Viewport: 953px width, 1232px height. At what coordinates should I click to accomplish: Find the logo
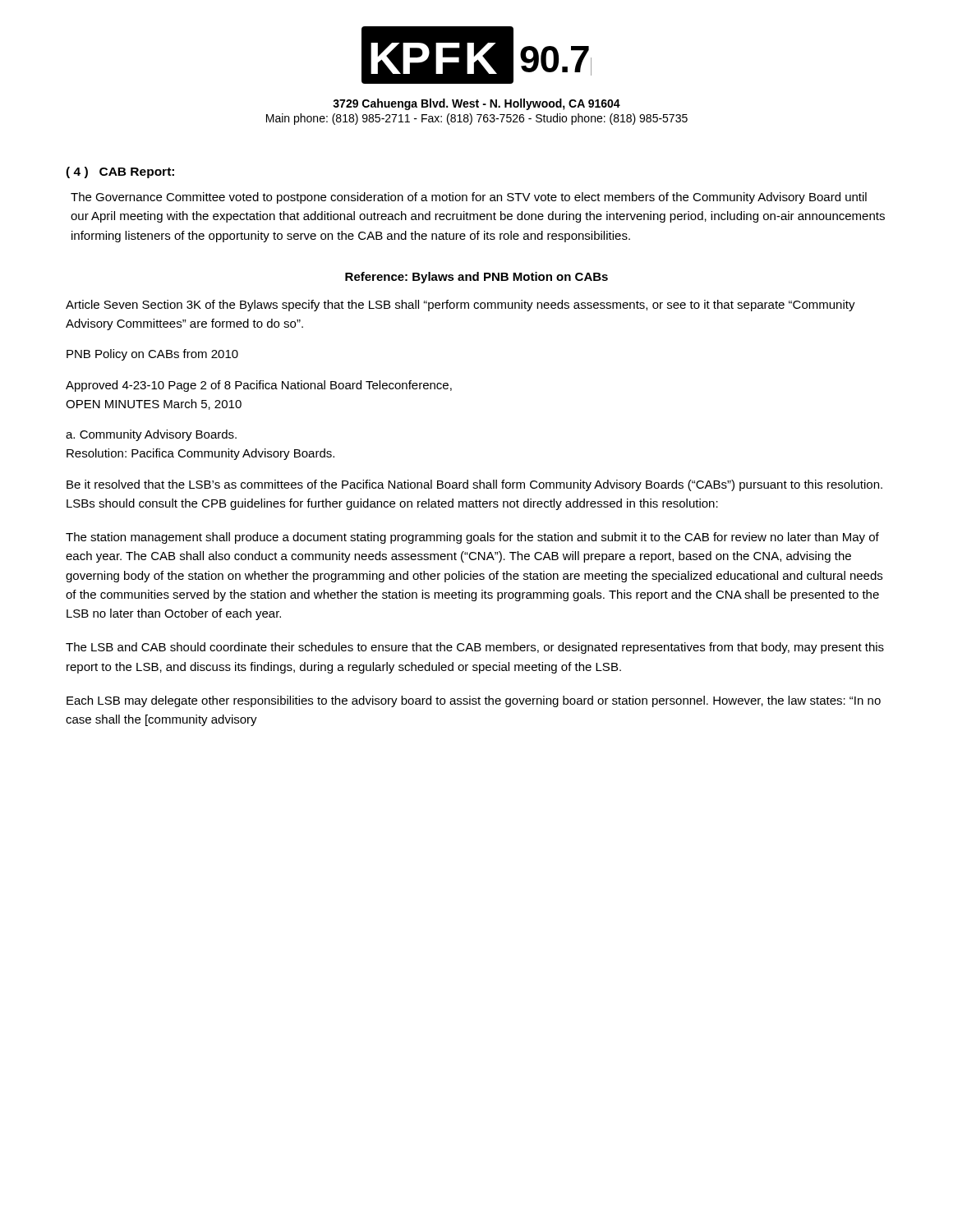coord(476,58)
